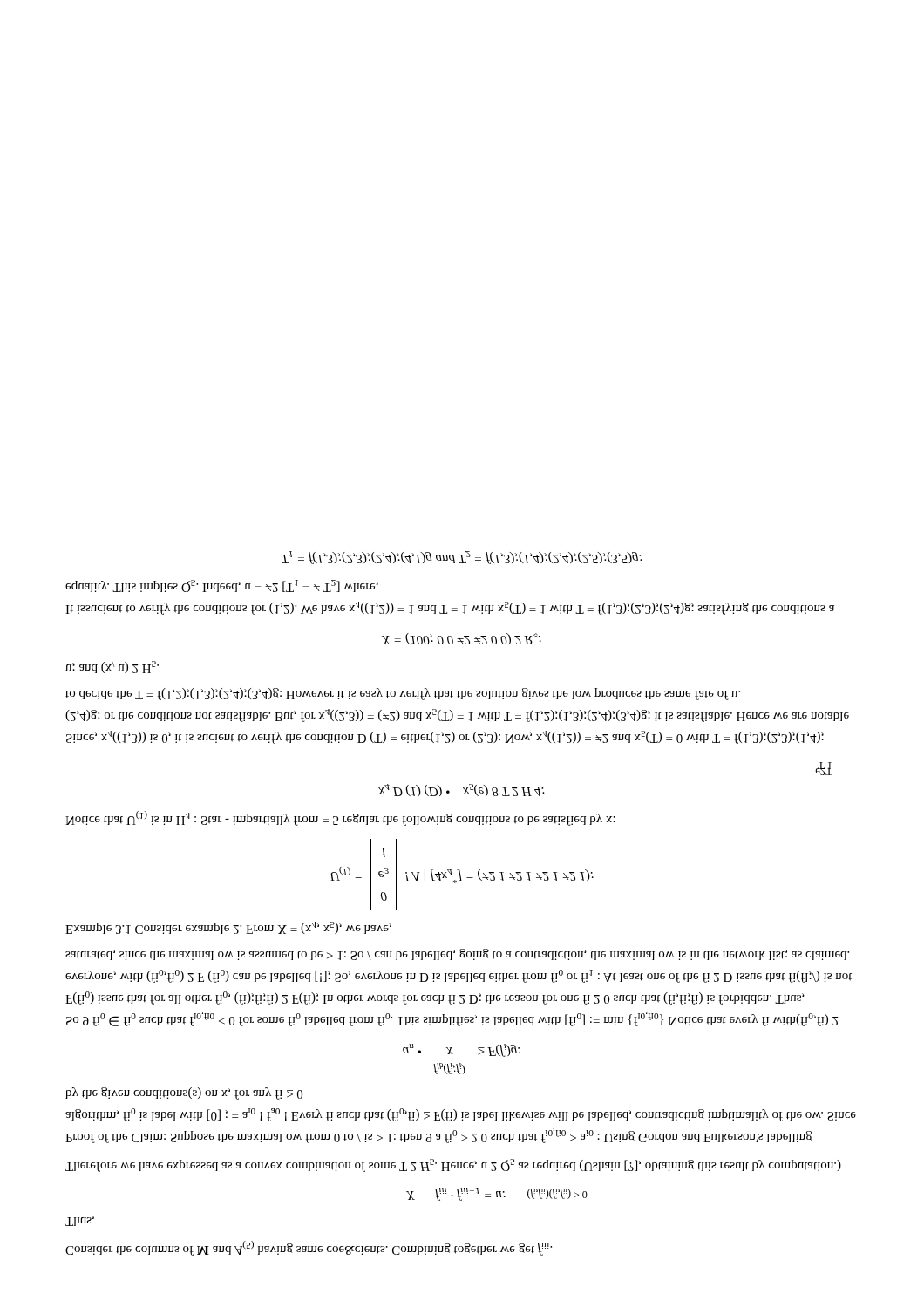The width and height of the screenshot is (924, 1308).
Task: Locate the text containing "u; and (x/ u) 2 H5."
Action: tap(112, 667)
